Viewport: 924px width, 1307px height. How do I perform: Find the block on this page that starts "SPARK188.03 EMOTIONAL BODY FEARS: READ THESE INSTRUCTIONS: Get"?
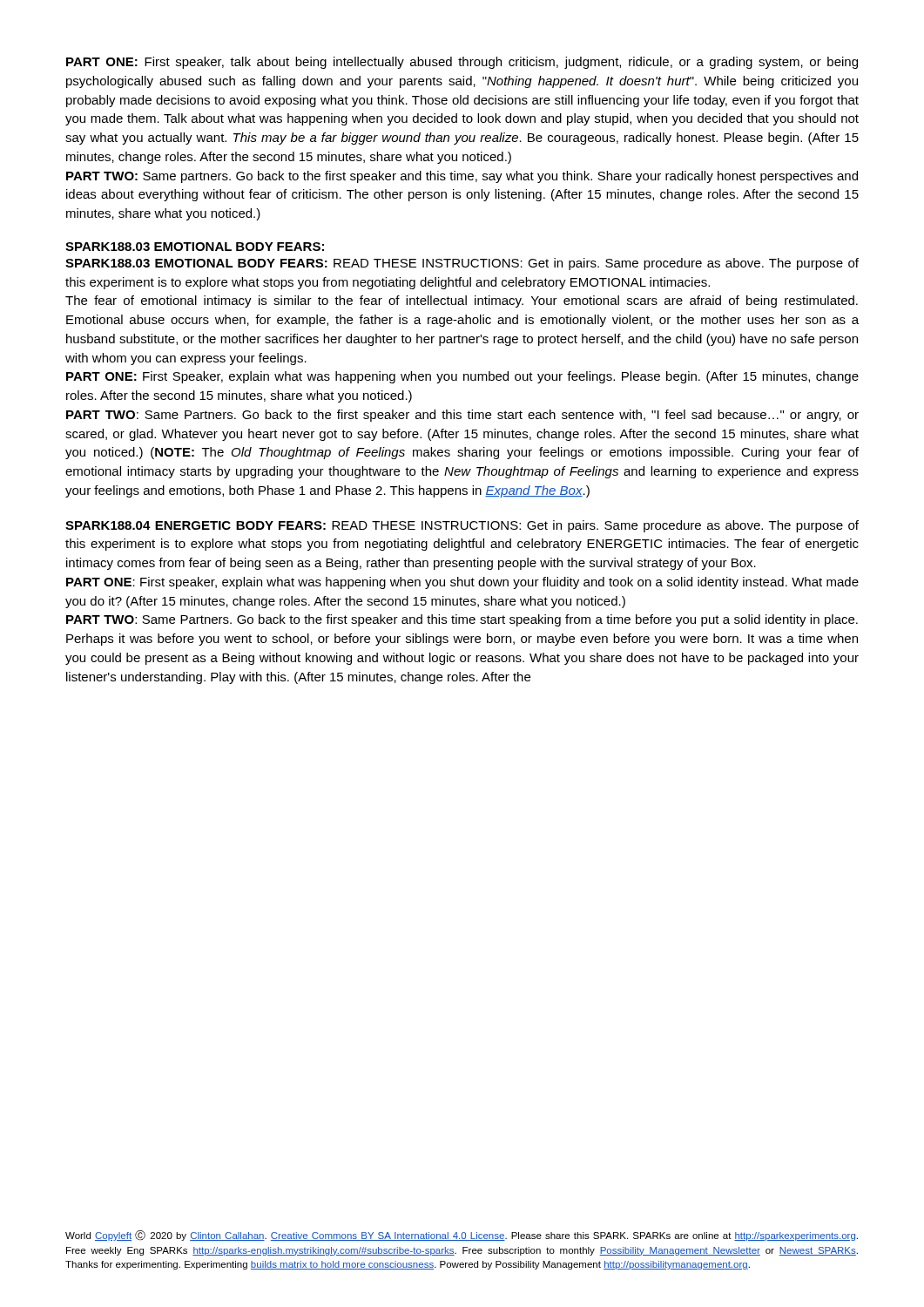[462, 376]
